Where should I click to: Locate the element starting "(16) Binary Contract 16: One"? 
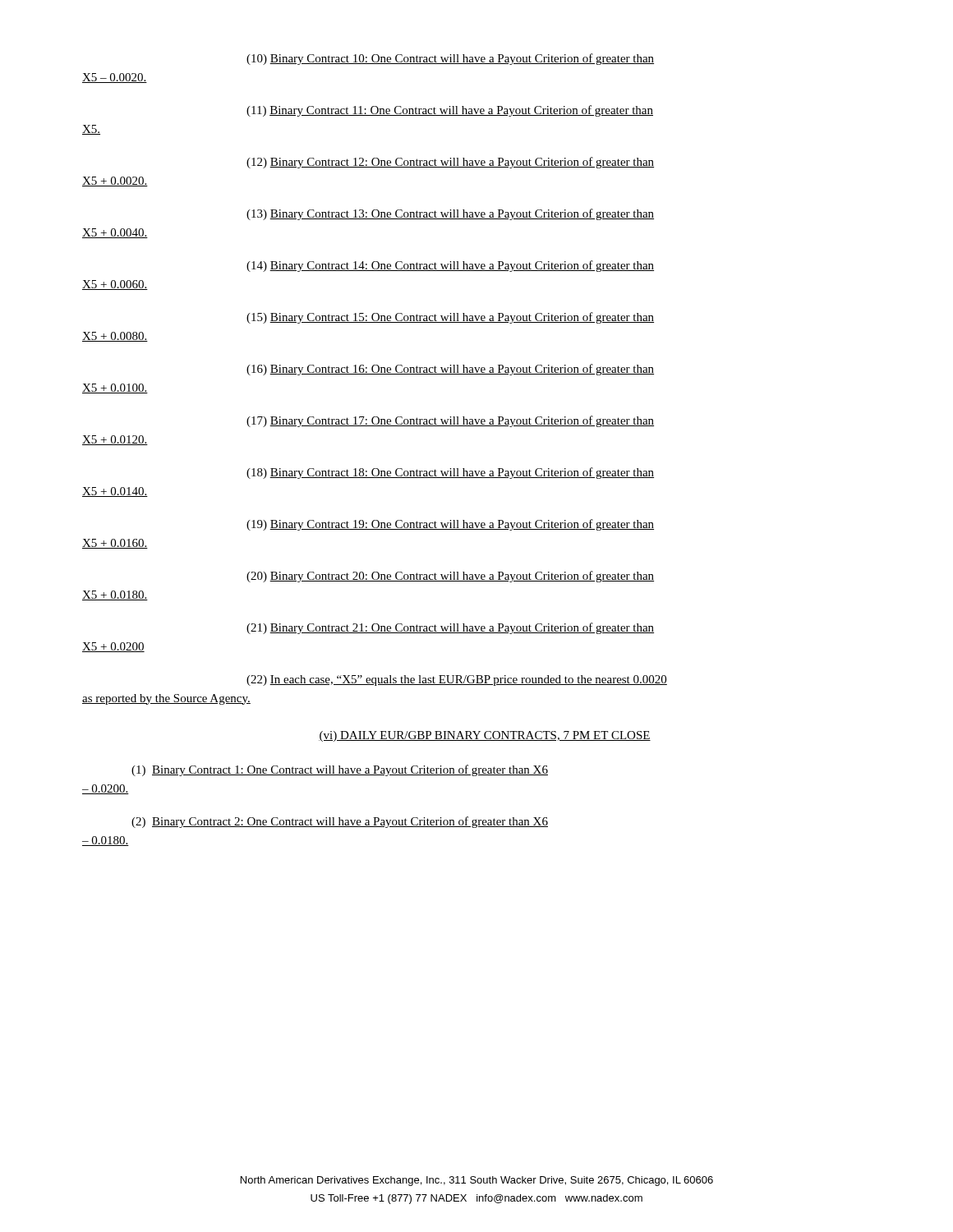[485, 378]
